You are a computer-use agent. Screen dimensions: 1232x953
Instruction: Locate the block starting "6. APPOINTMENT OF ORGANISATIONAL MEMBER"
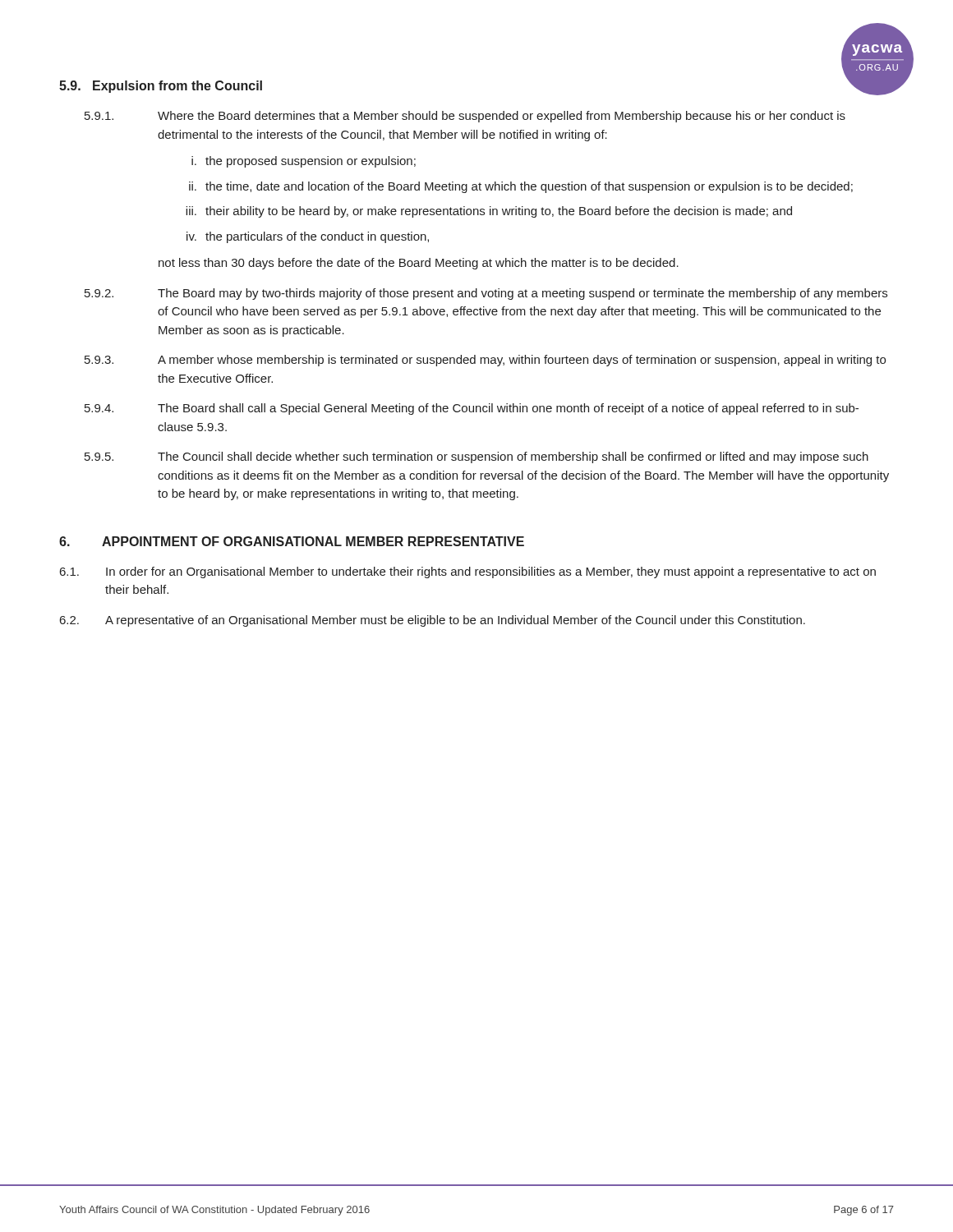tap(292, 542)
